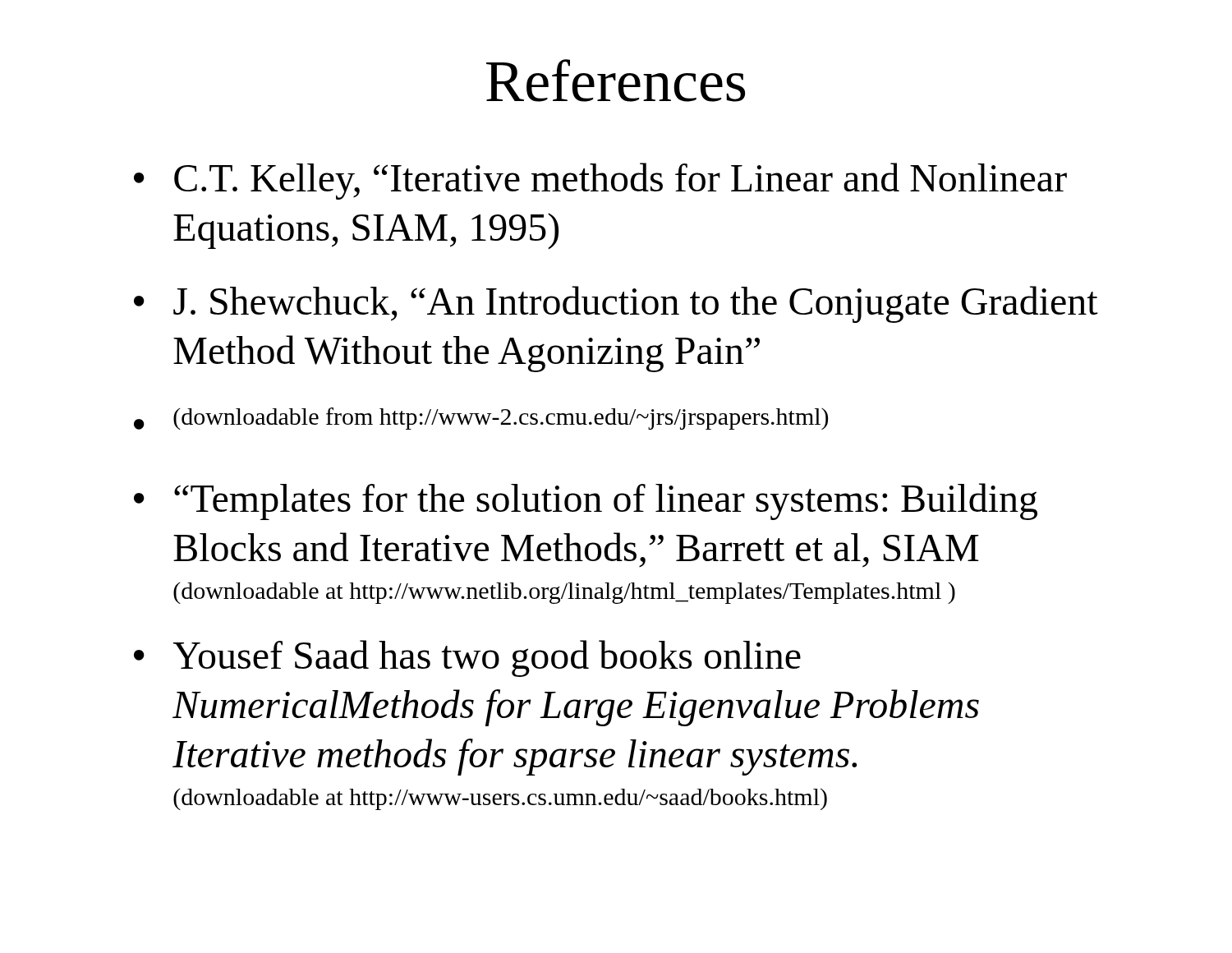Locate the list item that says "• (downloadable from http://www-2.cs.cmu.edu/~jrs/jrspapers.html)"

point(480,425)
